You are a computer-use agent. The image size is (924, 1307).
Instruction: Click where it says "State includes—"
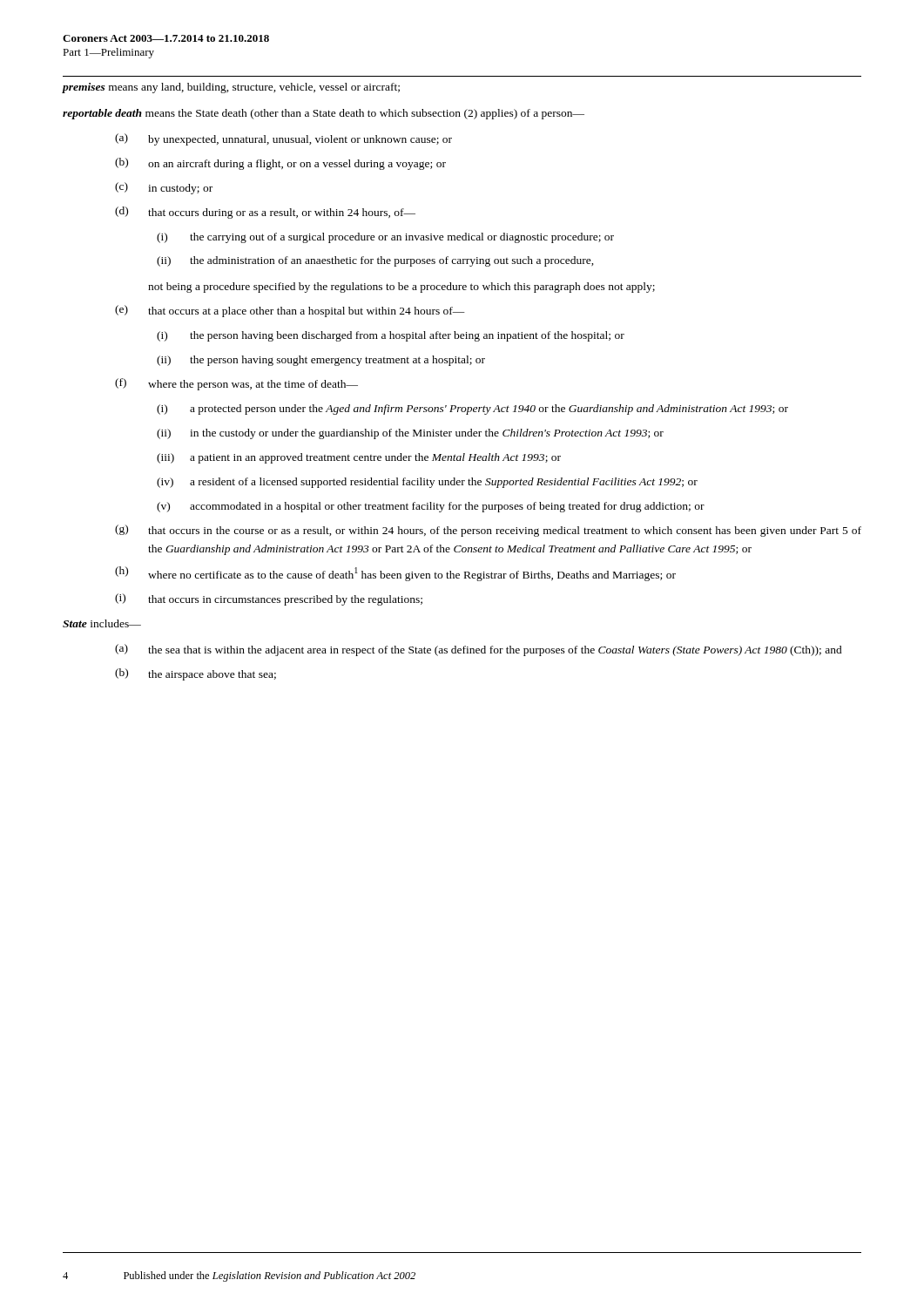(102, 623)
